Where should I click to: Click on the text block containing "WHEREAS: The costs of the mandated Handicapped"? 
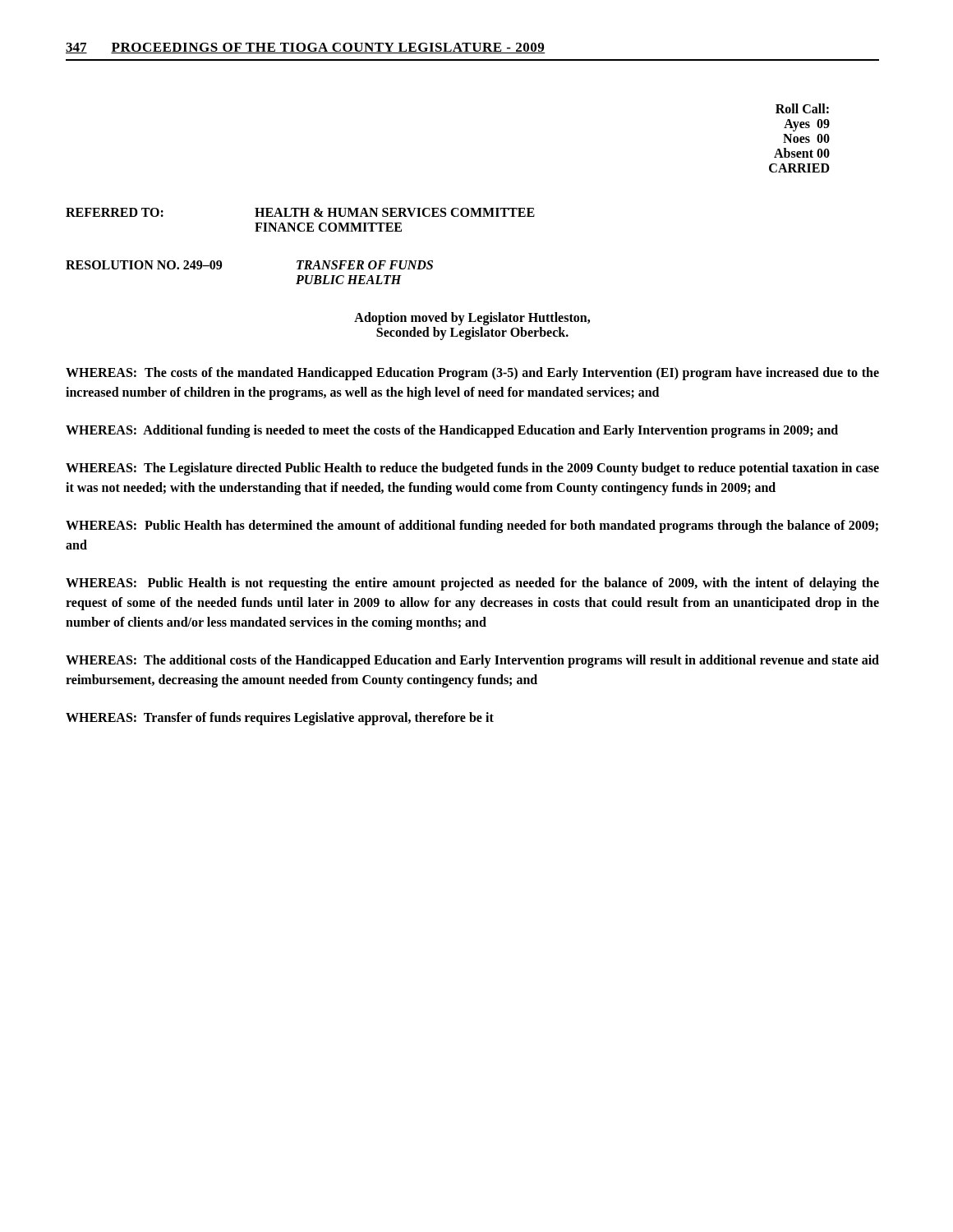(472, 382)
